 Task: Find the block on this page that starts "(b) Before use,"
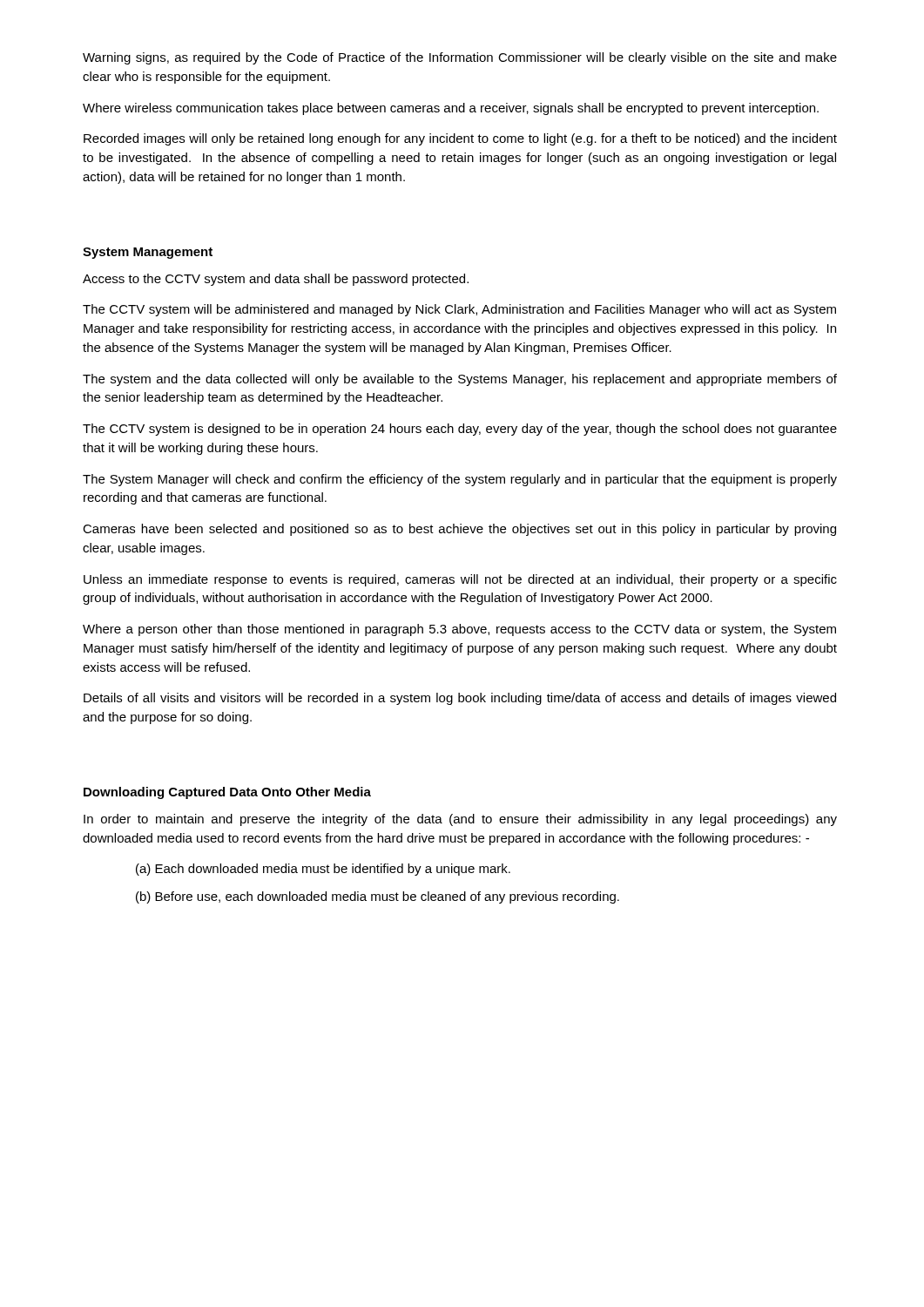point(378,896)
